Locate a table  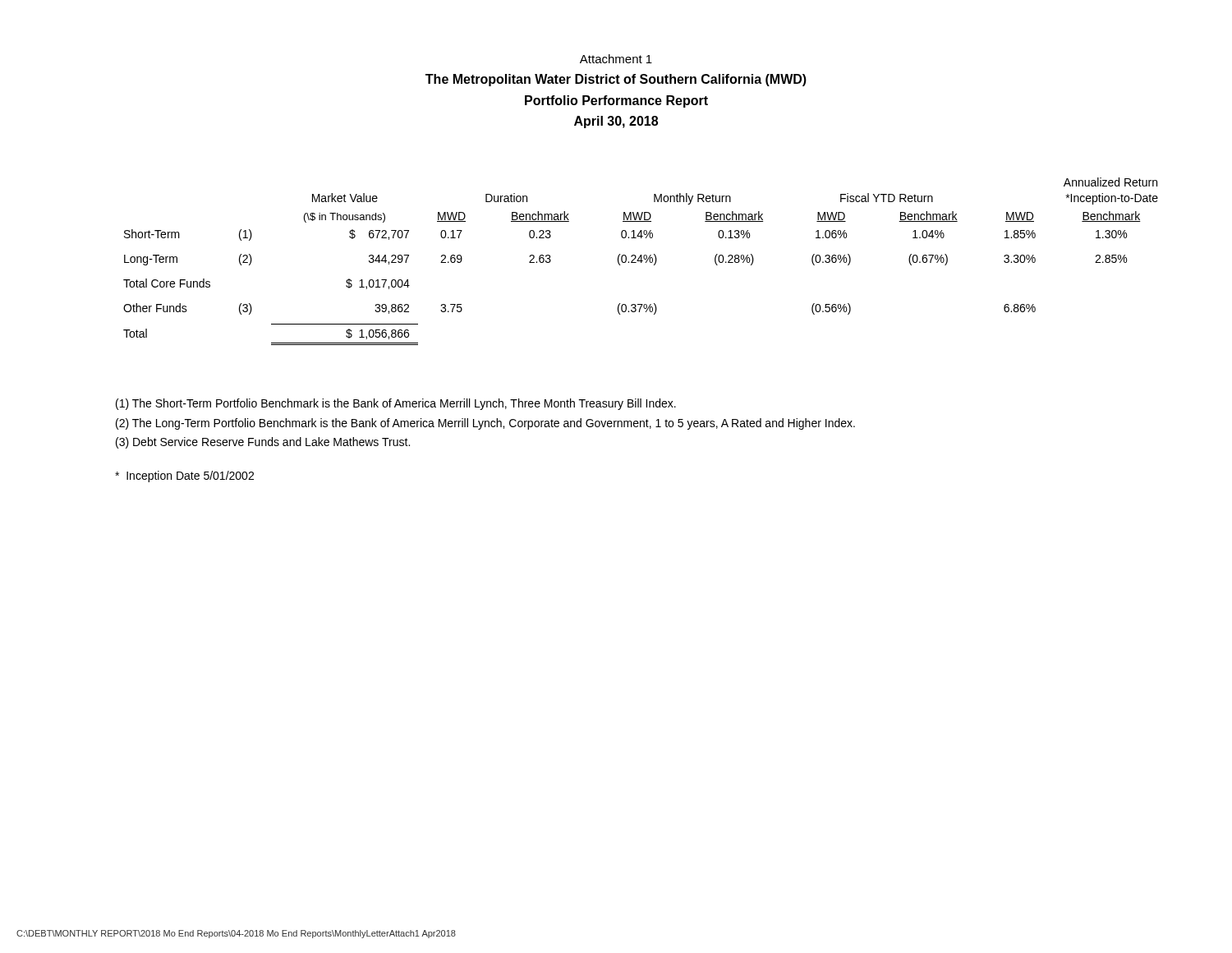click(616, 259)
